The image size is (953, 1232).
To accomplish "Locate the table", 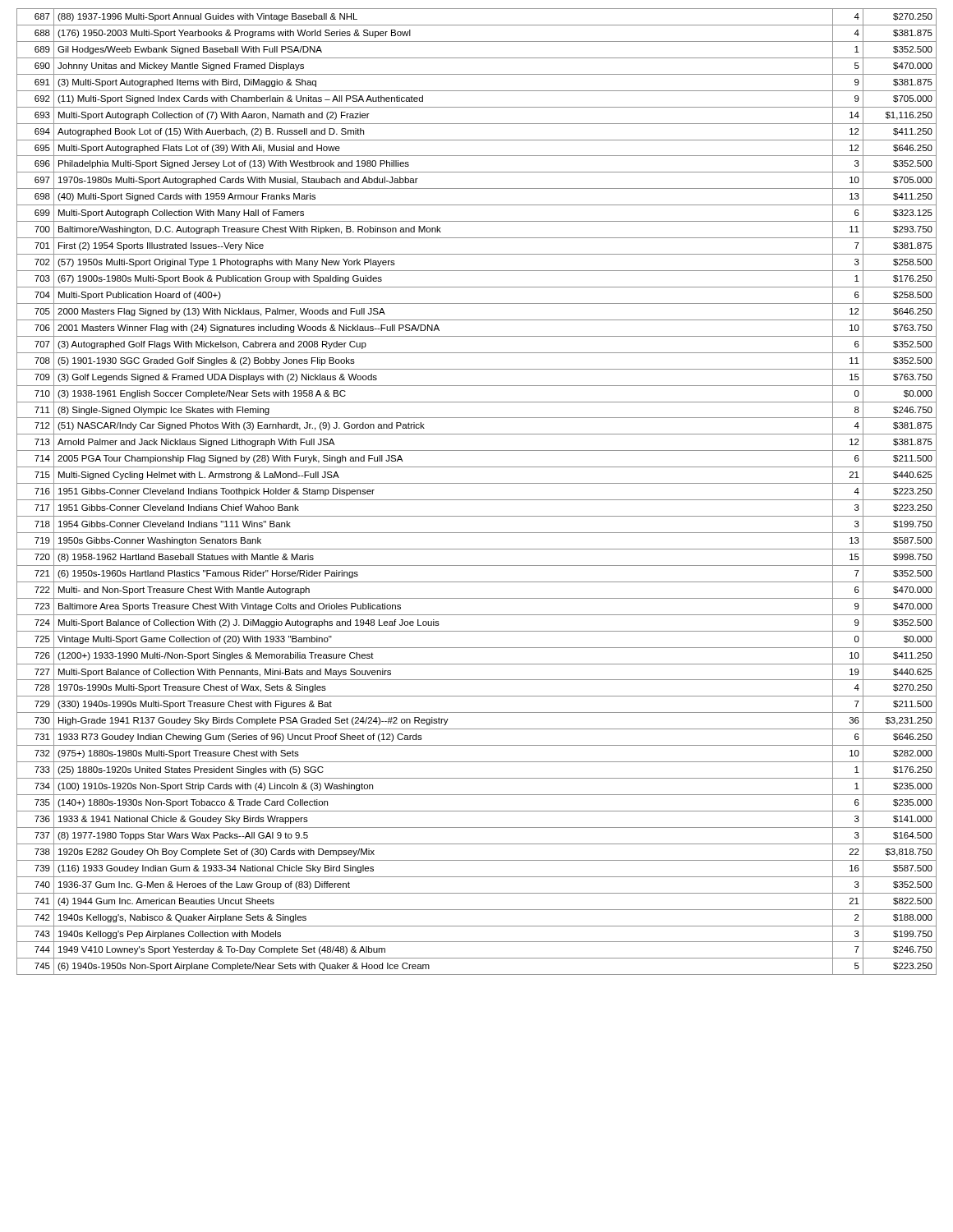I will pos(476,492).
